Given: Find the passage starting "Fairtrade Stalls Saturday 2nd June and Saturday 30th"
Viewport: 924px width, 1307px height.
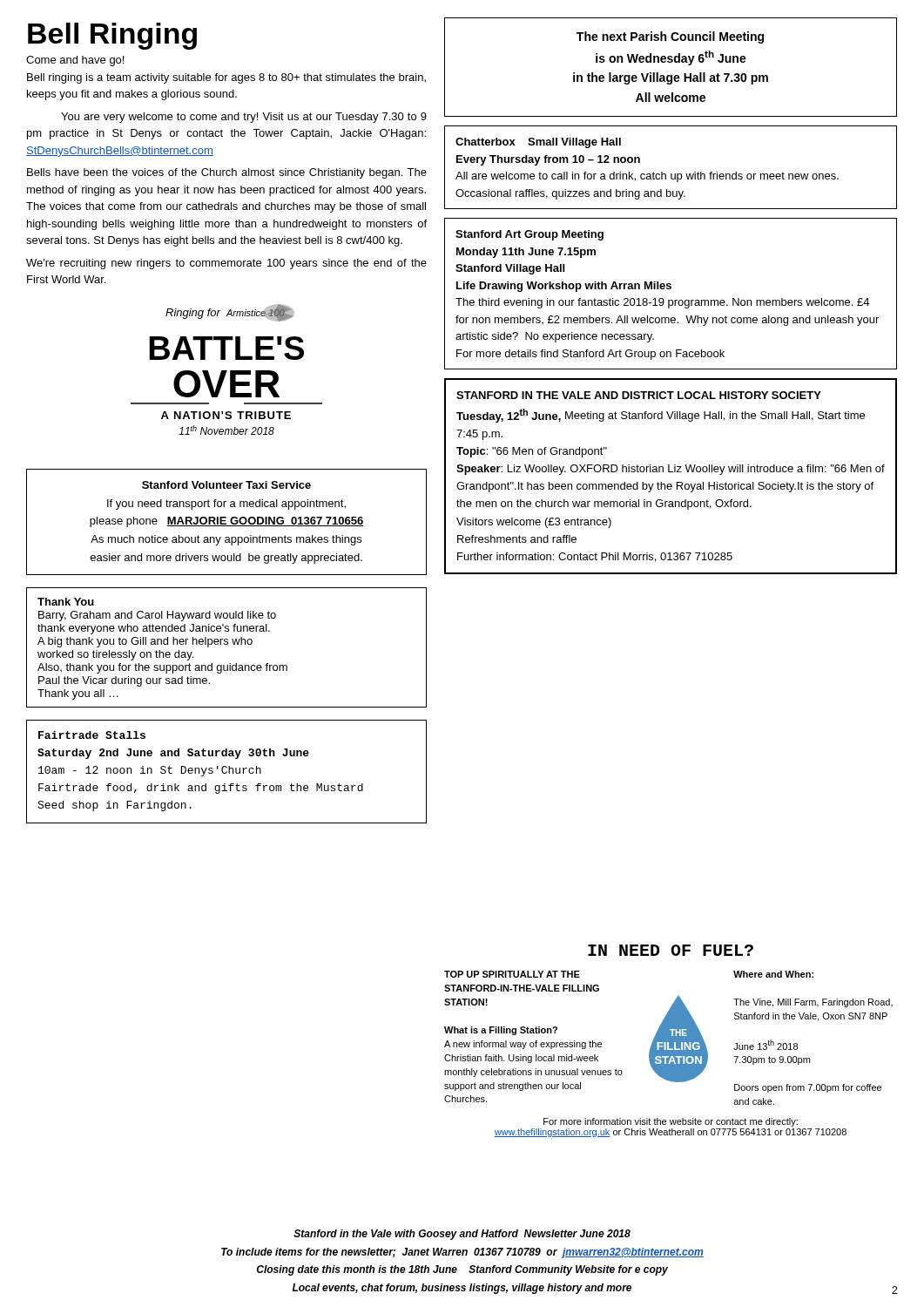Looking at the screenshot, I should point(201,771).
